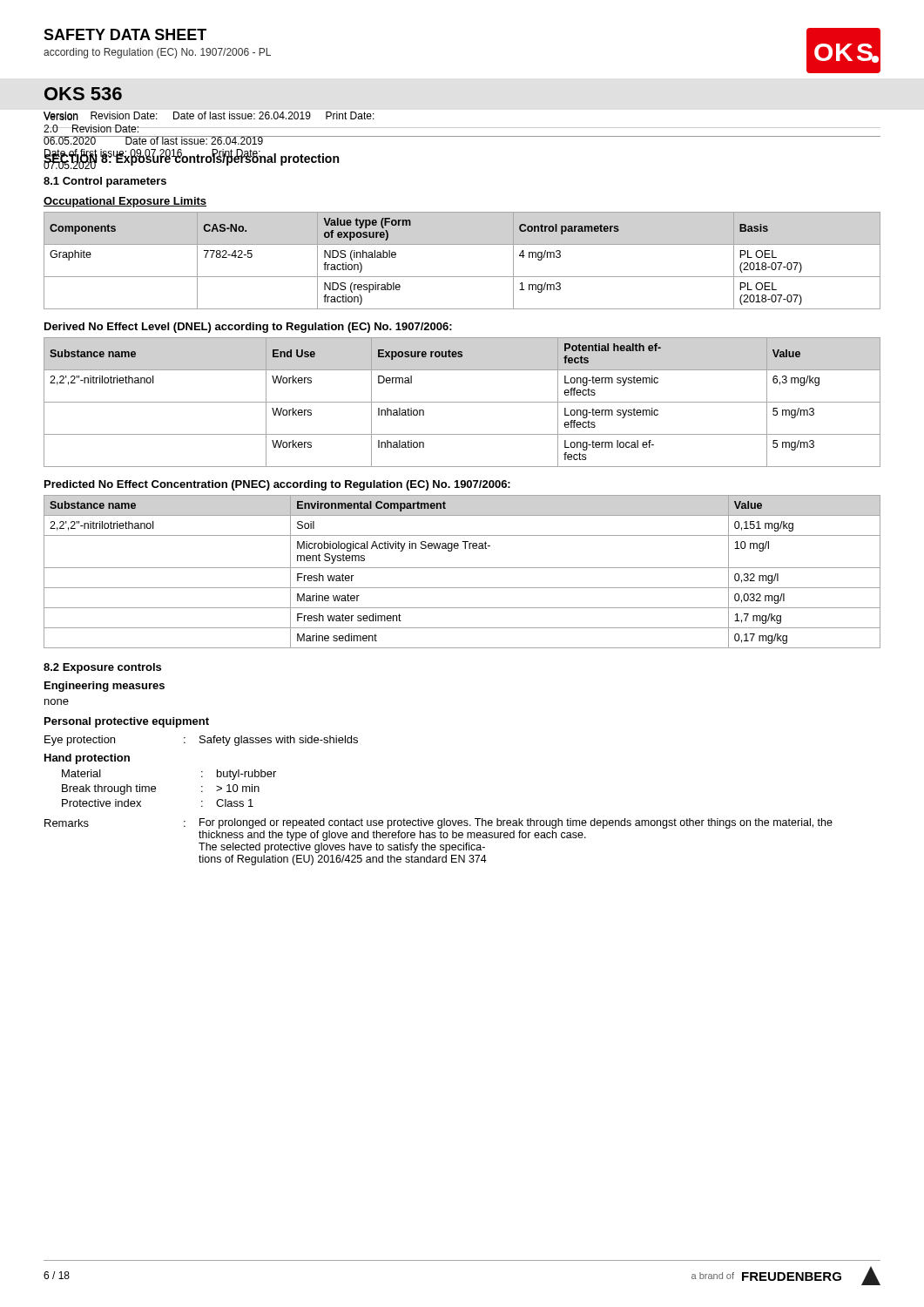Click on the section header with the text "Predicted No Effect Concentration (PNEC) according to"
Screen dimensions: 1307x924
tap(277, 484)
